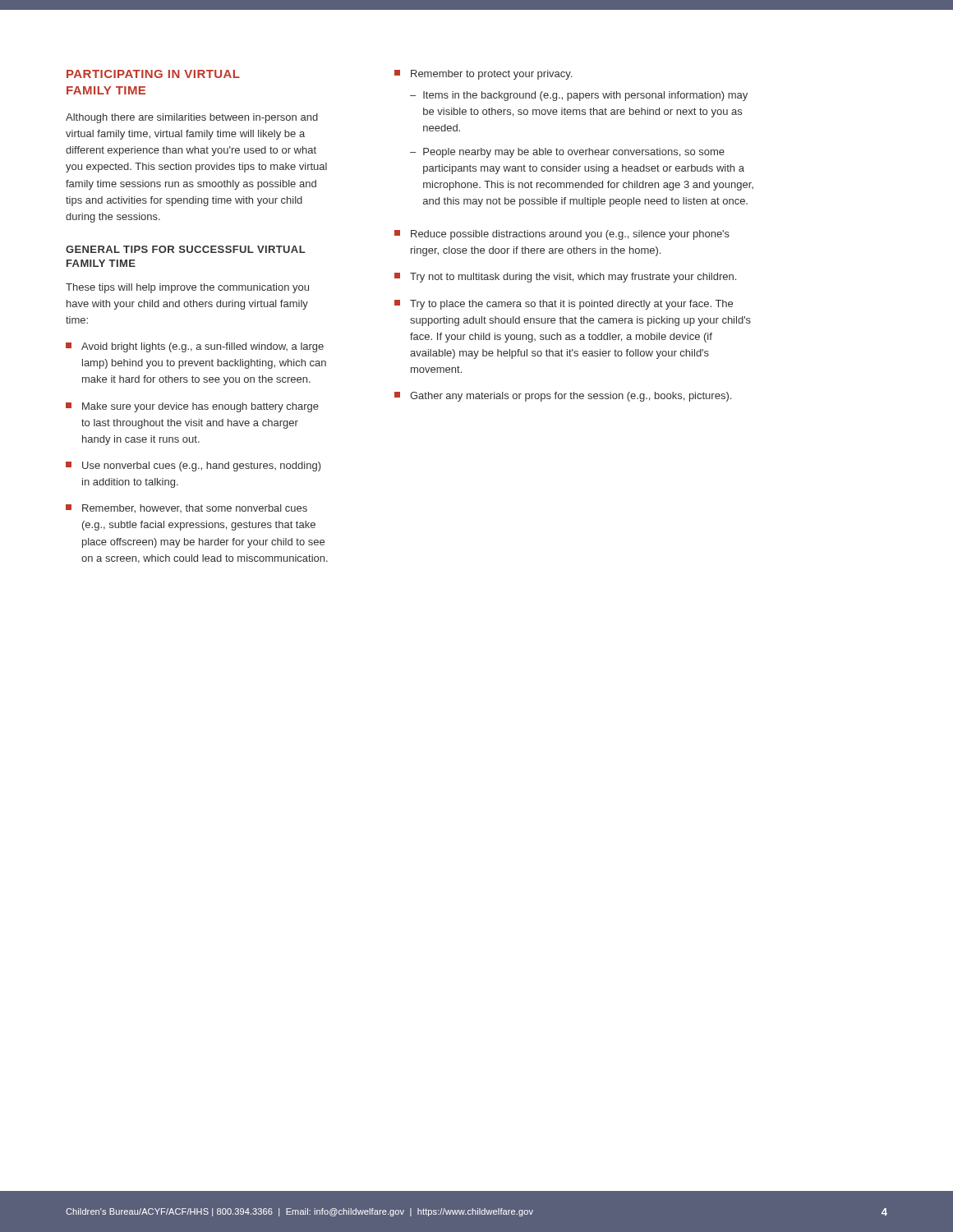Select the section header that reads "GENERAL TIPS FOR SUCCESSFUL VIRTUAL FAMILY TIME"
The image size is (953, 1232).
(x=186, y=256)
